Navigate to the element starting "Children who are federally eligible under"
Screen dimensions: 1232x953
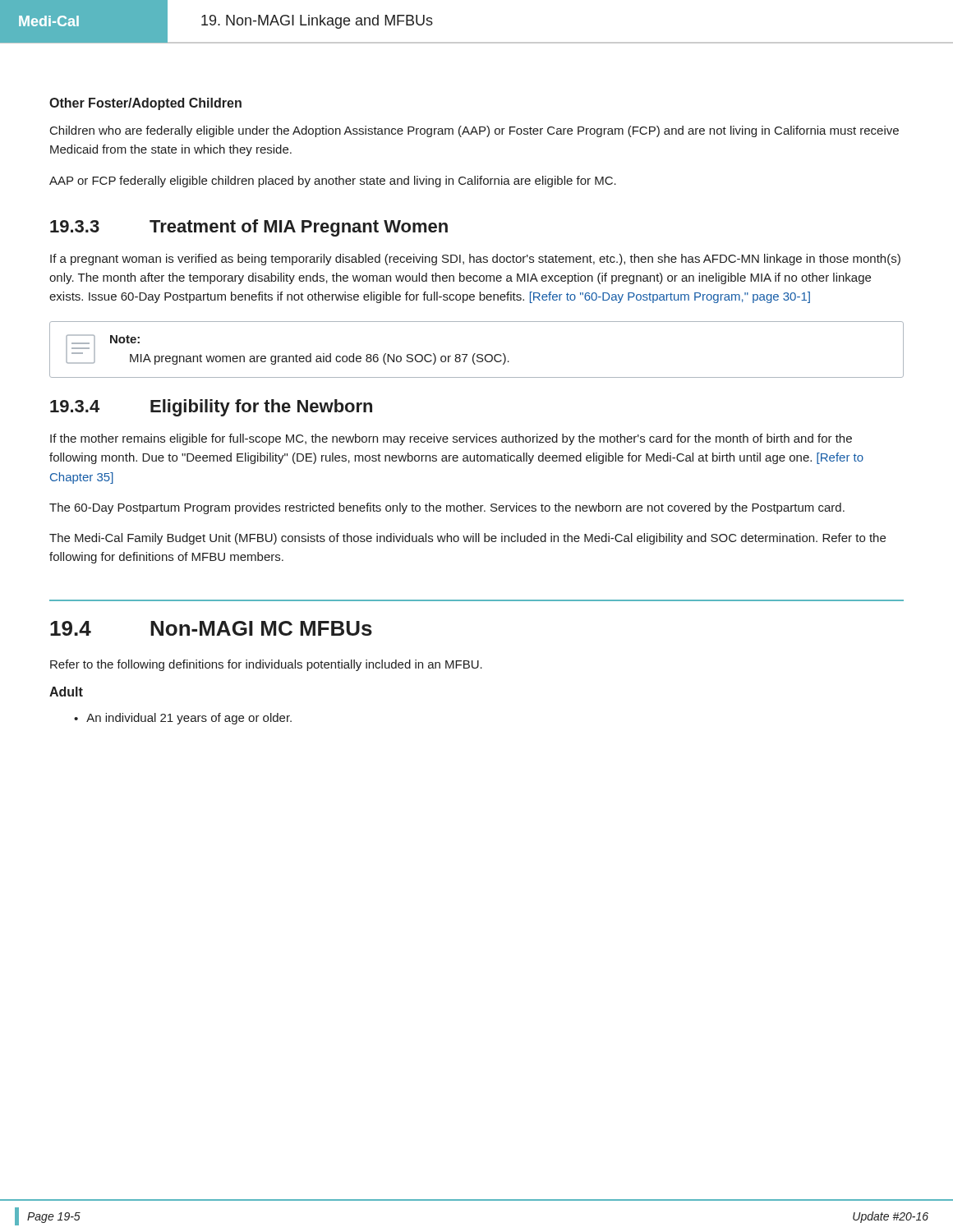pos(474,140)
